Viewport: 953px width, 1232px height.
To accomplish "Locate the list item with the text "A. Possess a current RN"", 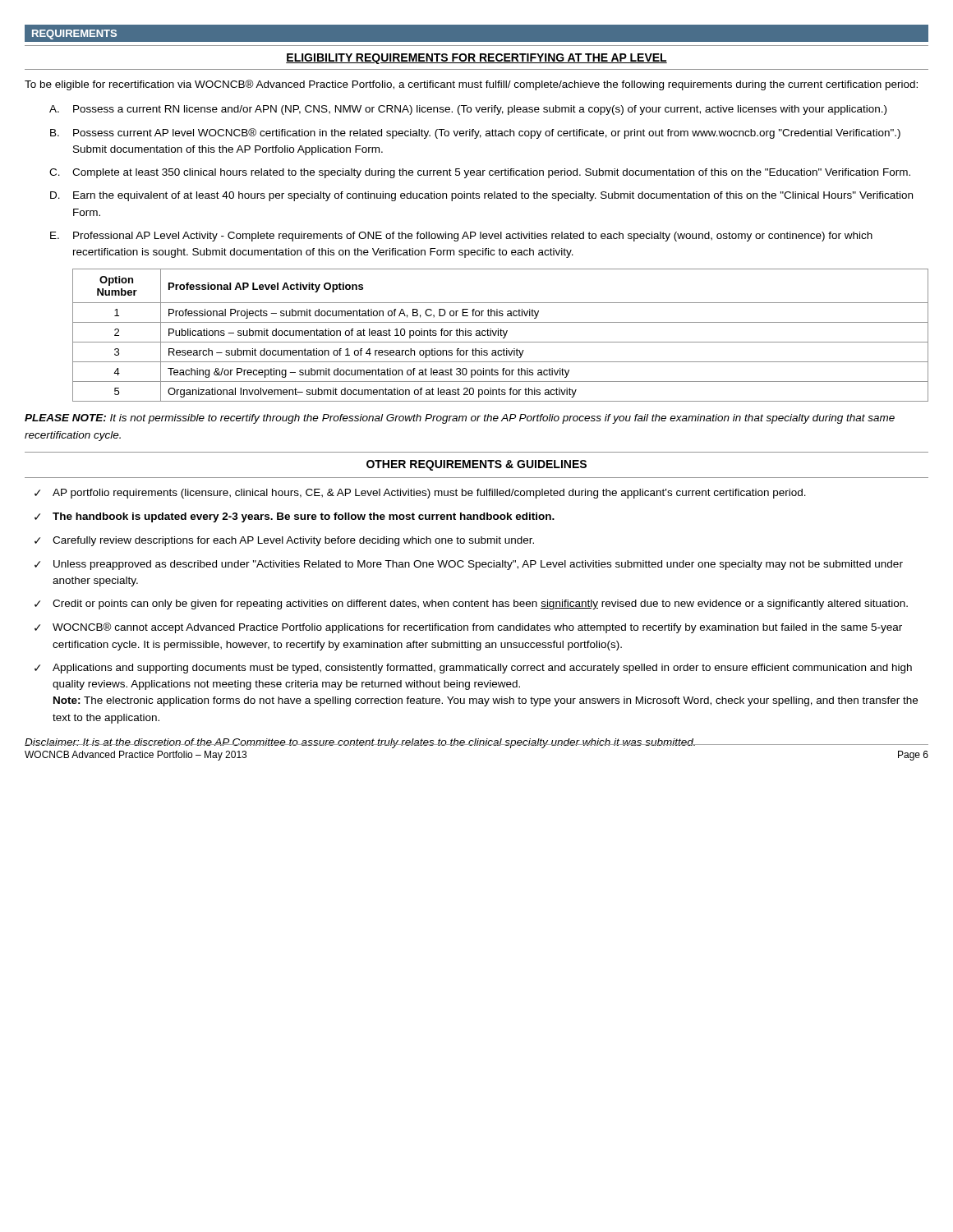I will tap(489, 110).
